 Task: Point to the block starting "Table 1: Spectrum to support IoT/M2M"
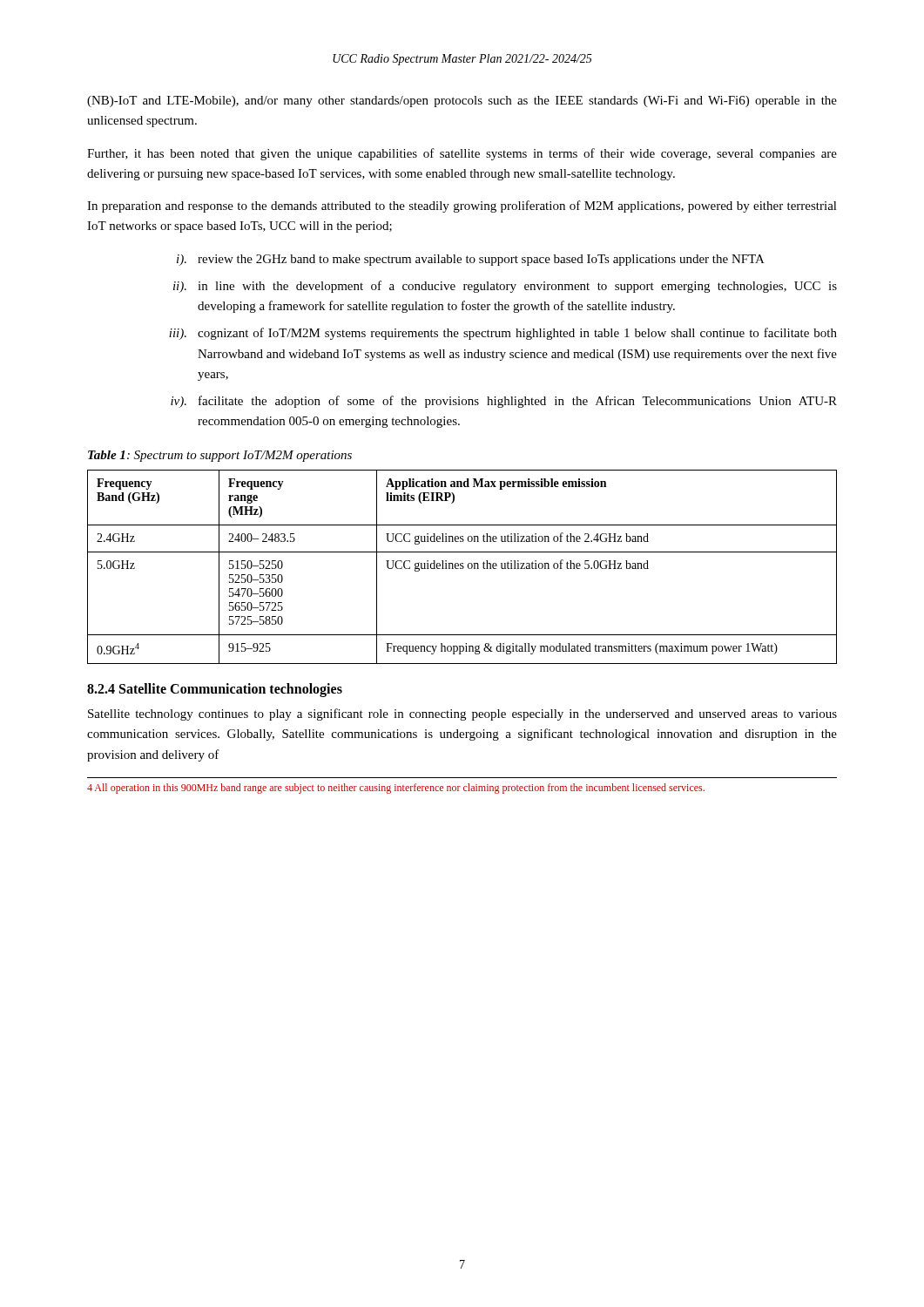(220, 454)
